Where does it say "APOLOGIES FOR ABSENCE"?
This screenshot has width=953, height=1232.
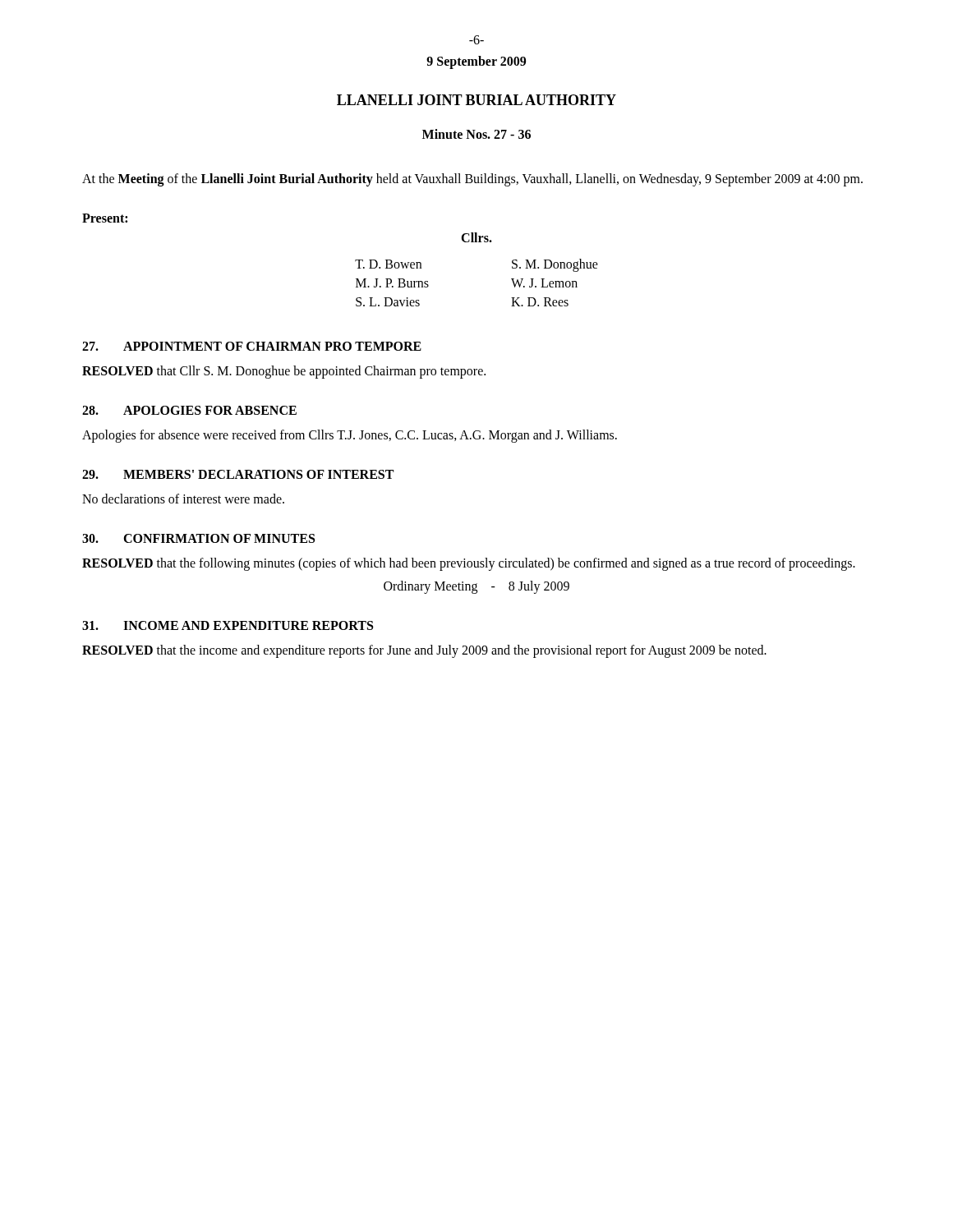click(x=210, y=410)
